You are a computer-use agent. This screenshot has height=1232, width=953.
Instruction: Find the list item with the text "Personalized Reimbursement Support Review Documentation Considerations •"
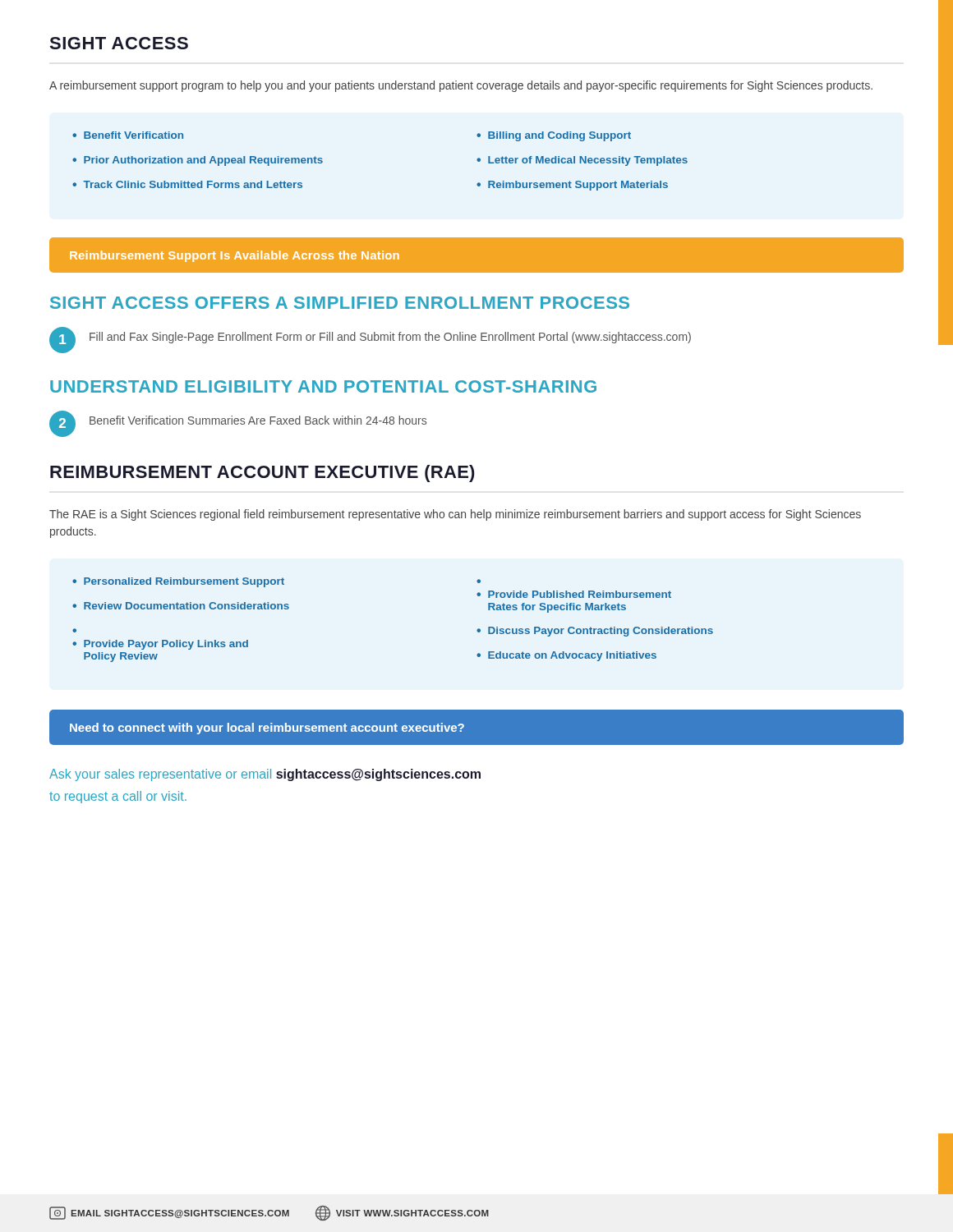[476, 624]
